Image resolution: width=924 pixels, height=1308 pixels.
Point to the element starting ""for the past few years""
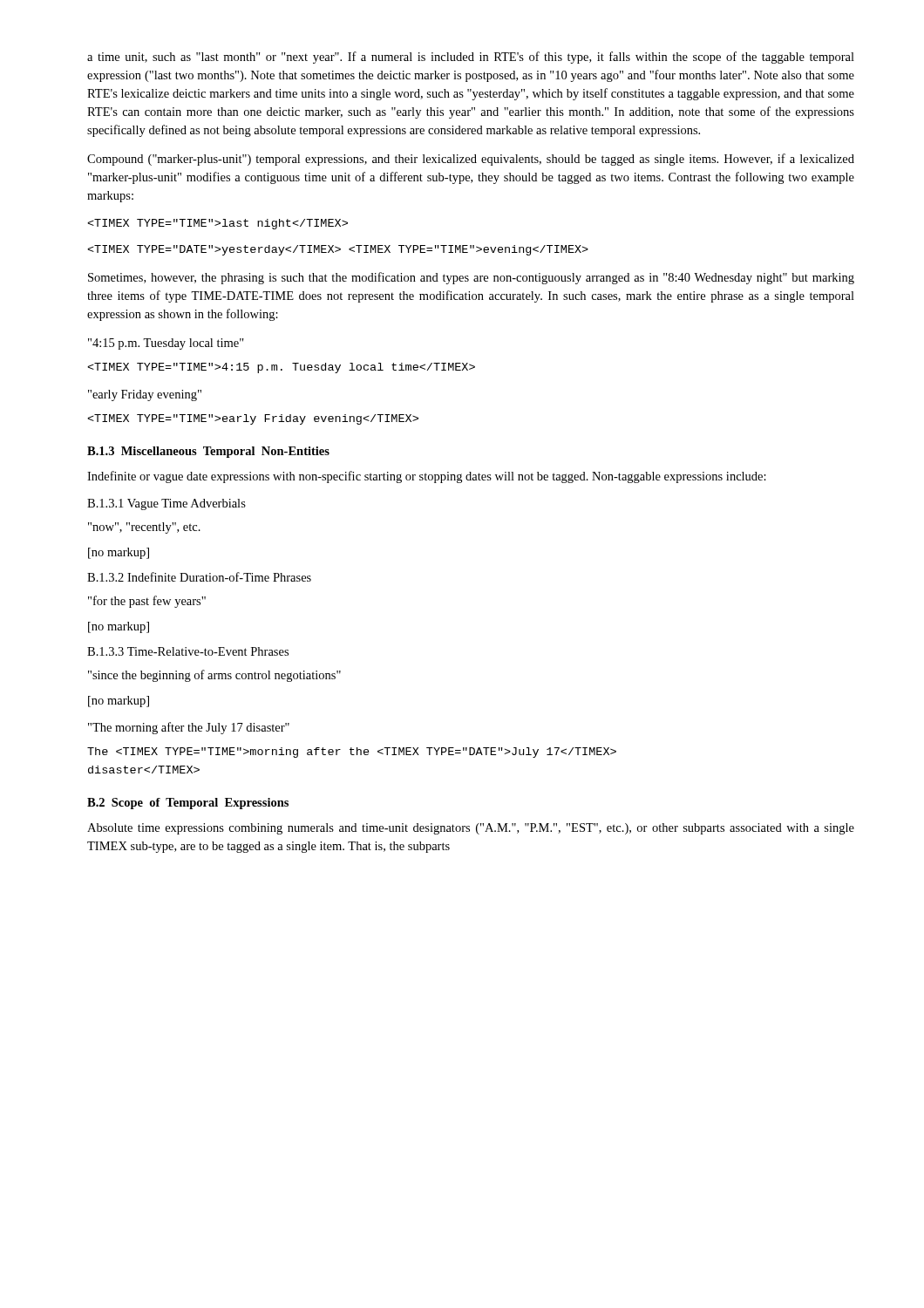tap(147, 601)
